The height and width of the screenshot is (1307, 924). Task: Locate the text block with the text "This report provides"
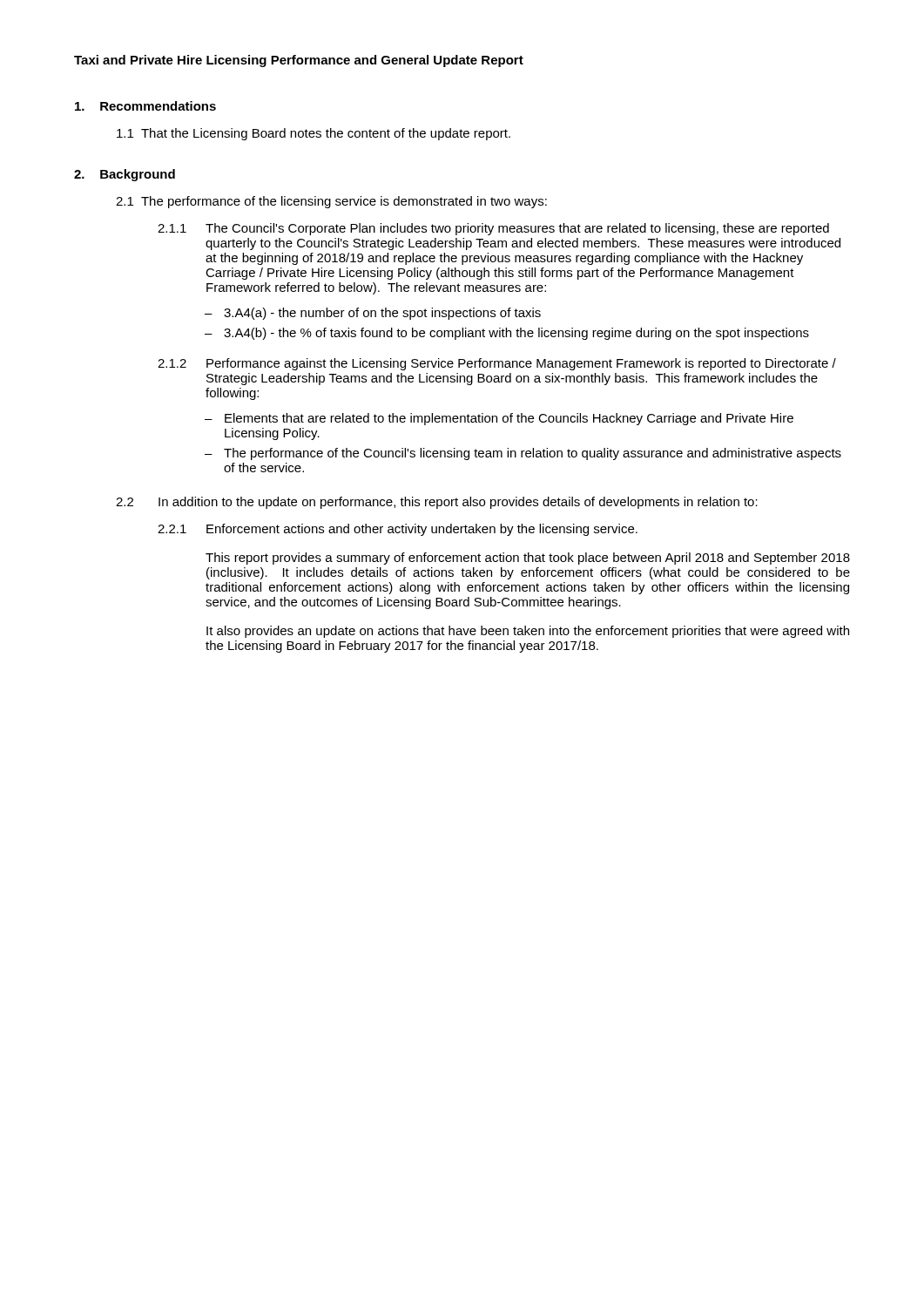click(x=528, y=579)
